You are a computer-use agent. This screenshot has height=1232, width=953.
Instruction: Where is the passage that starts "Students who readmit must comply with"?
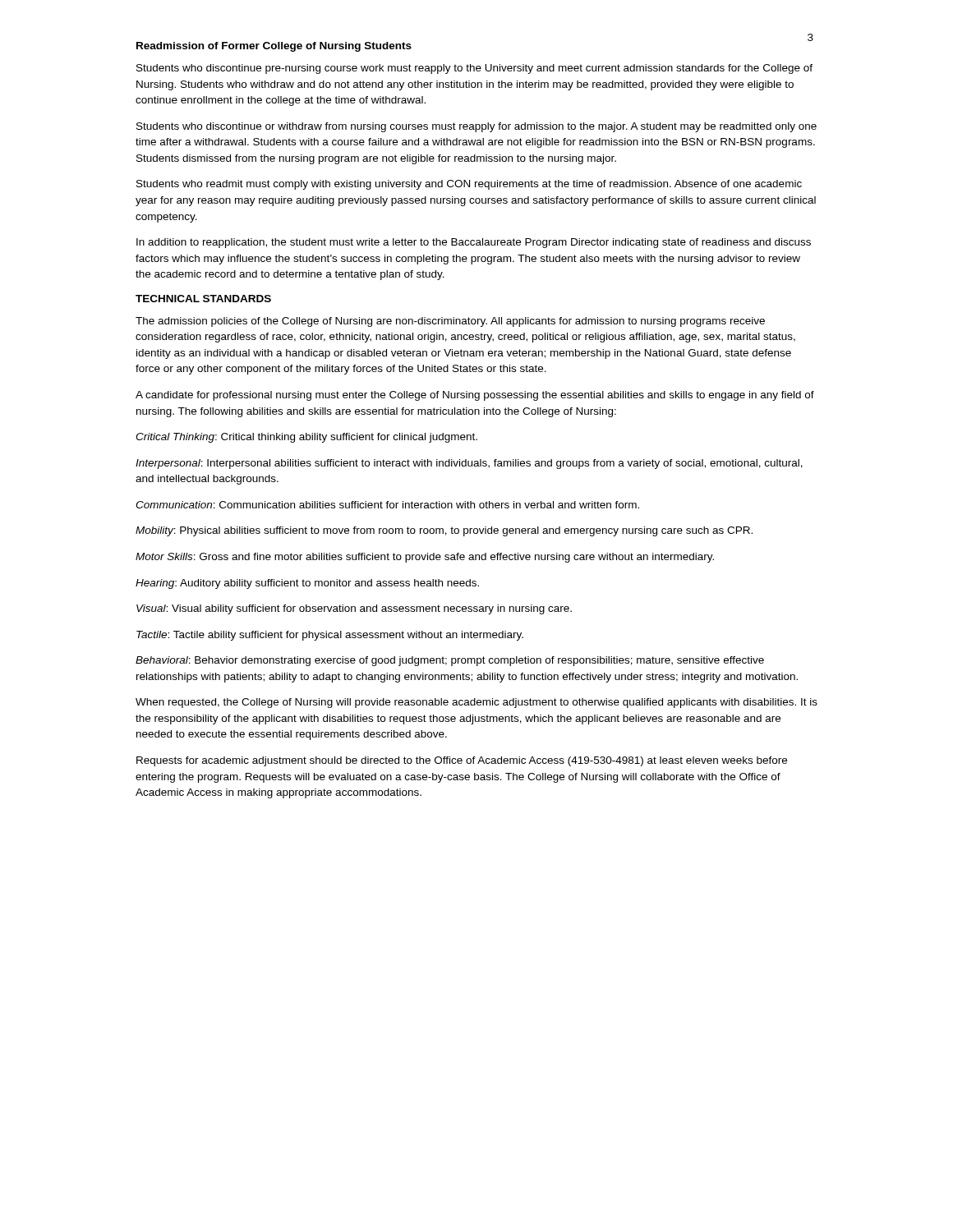coord(476,200)
